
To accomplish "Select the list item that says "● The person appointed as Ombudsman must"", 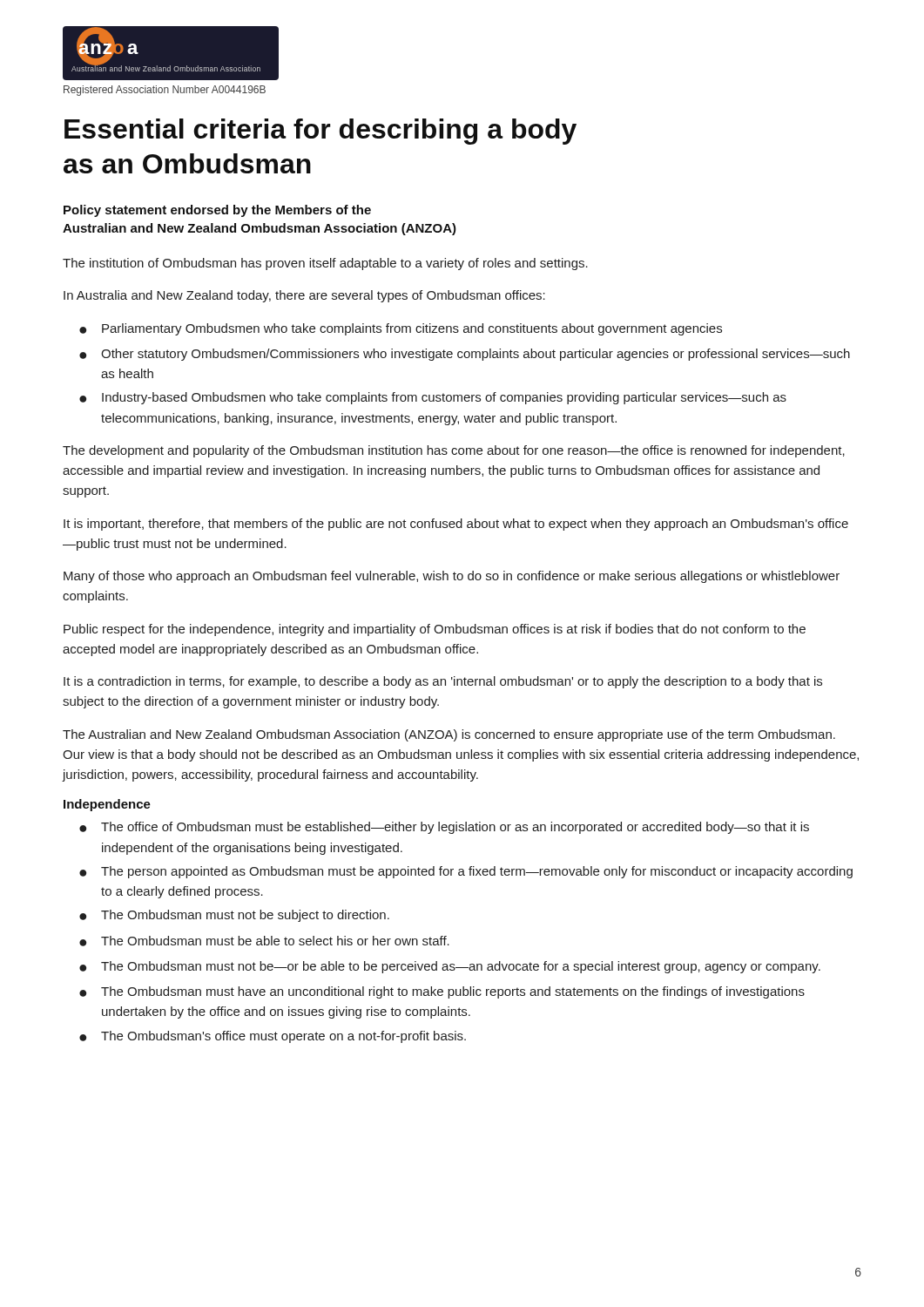I will tap(470, 881).
